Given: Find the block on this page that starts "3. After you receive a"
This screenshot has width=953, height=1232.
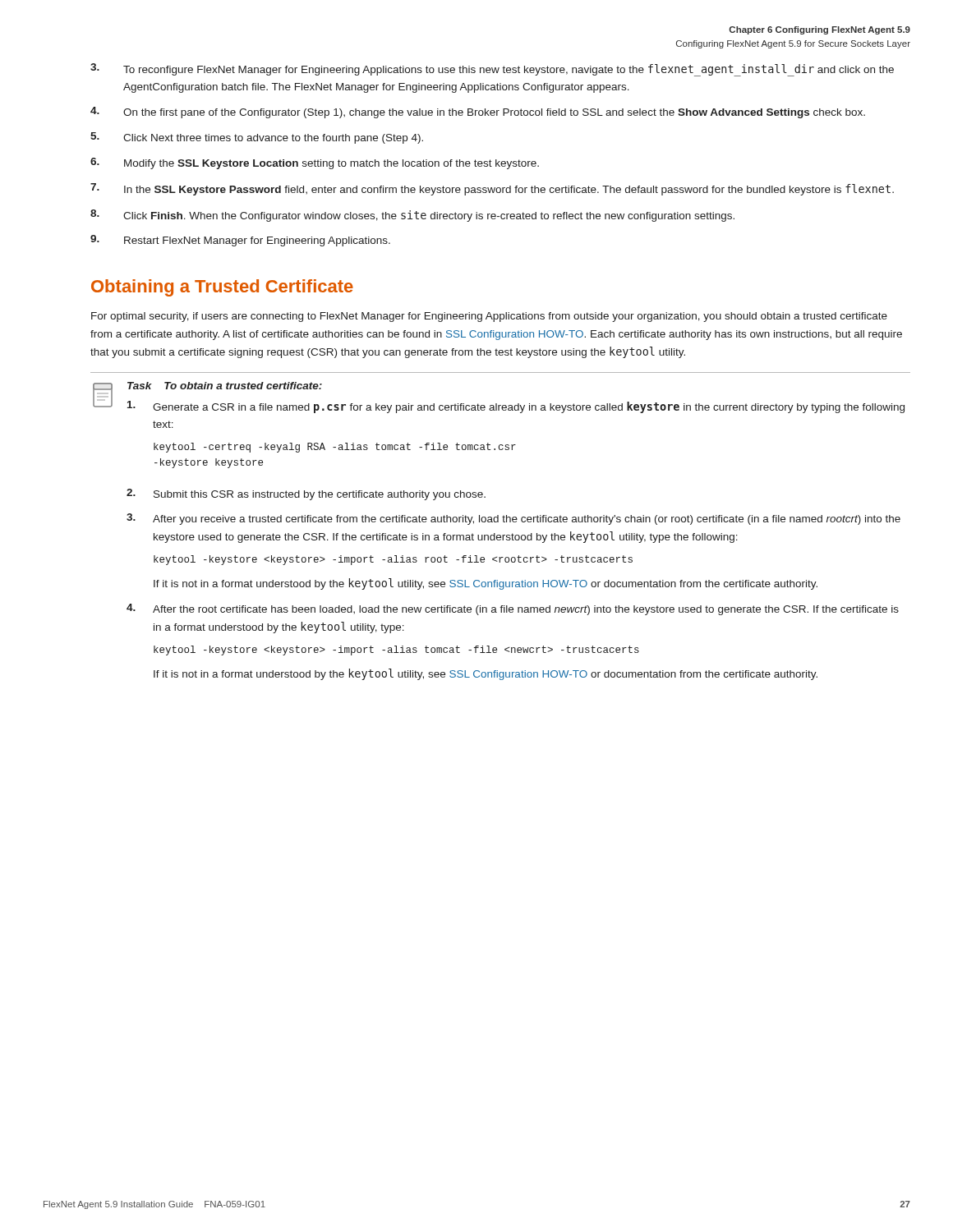Looking at the screenshot, I should pos(518,552).
